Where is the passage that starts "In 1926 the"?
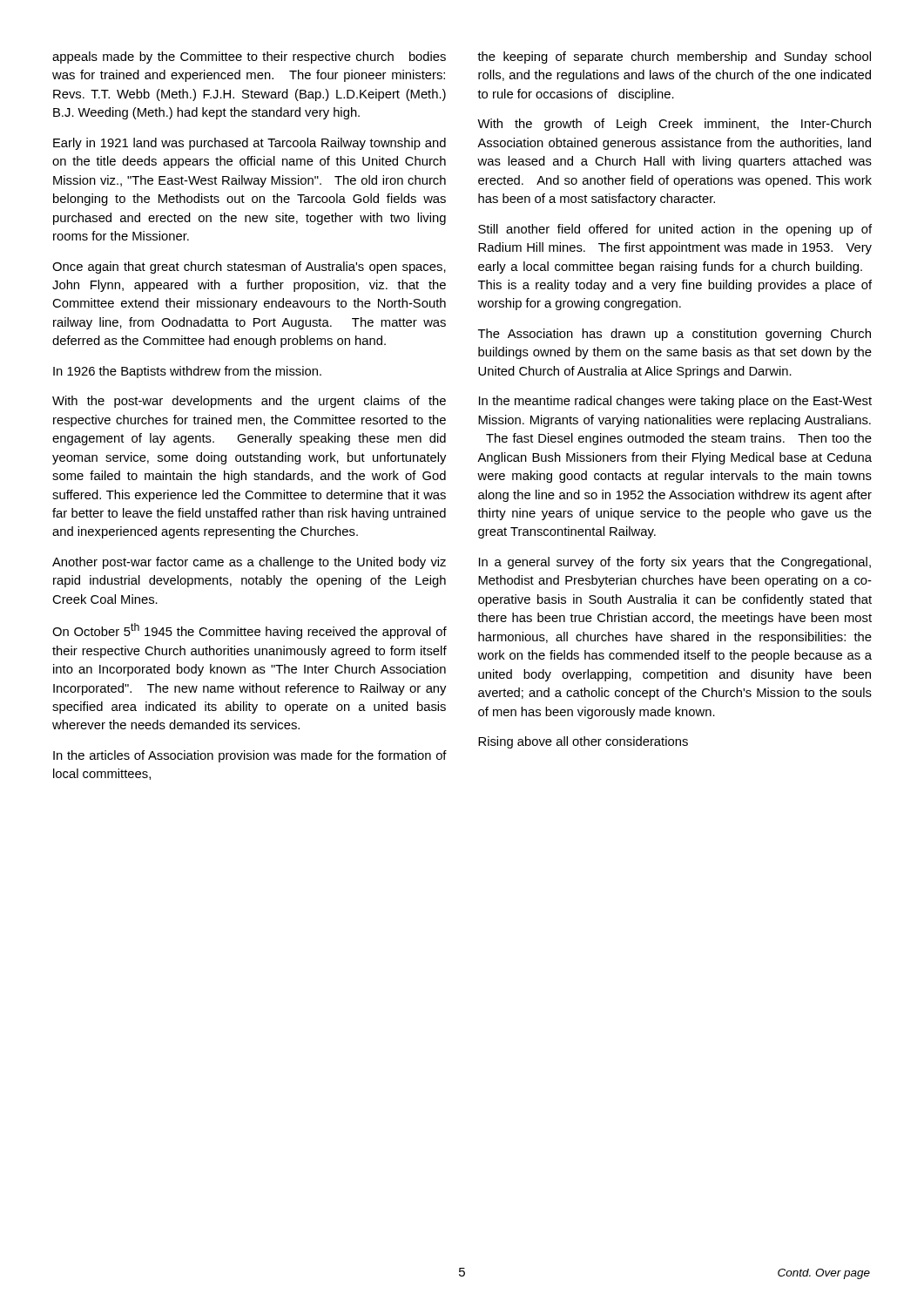The width and height of the screenshot is (924, 1307). click(x=249, y=372)
